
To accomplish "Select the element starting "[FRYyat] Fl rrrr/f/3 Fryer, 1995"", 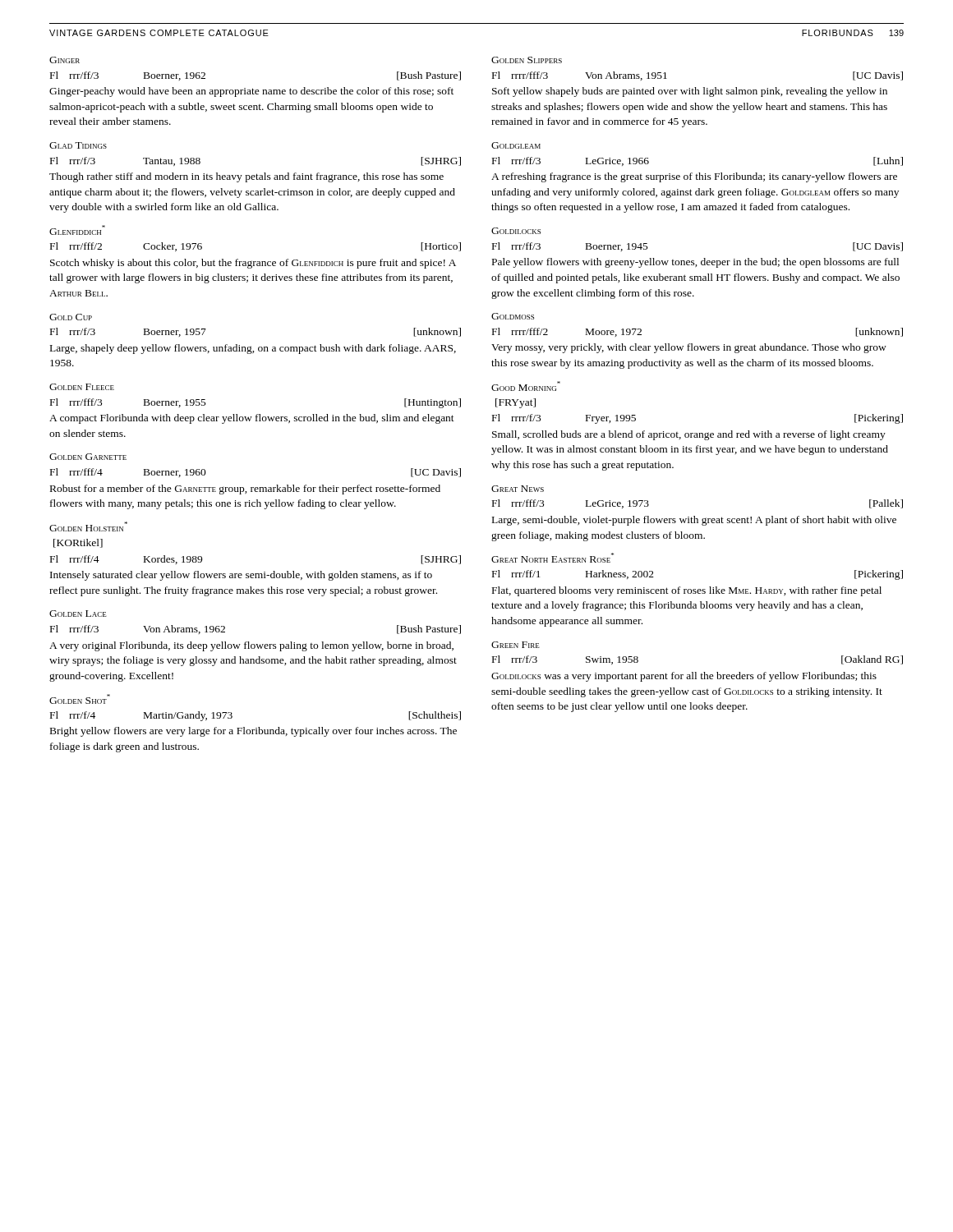I will pyautogui.click(x=698, y=434).
